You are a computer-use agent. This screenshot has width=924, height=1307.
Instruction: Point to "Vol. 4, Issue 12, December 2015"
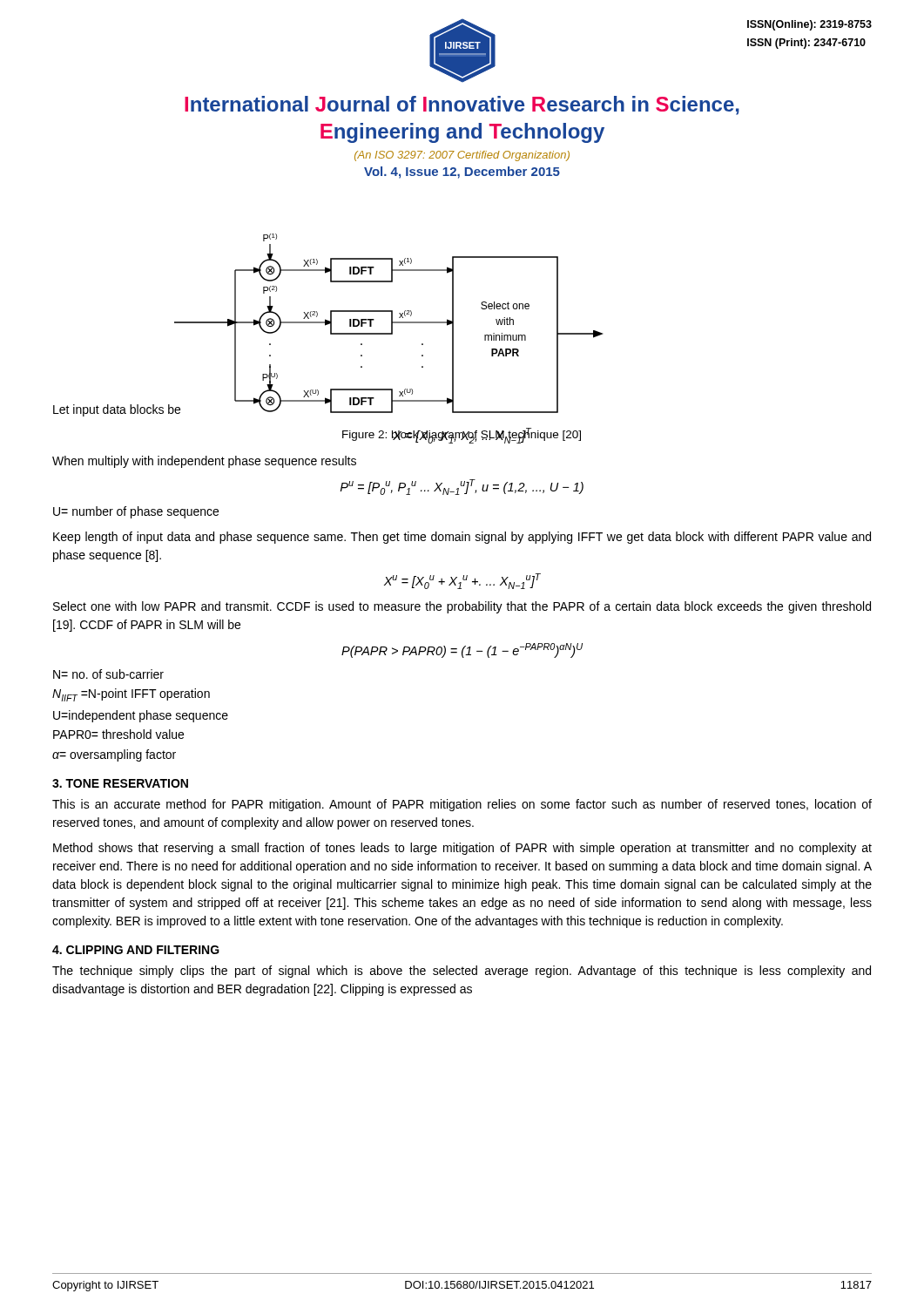pos(462,172)
